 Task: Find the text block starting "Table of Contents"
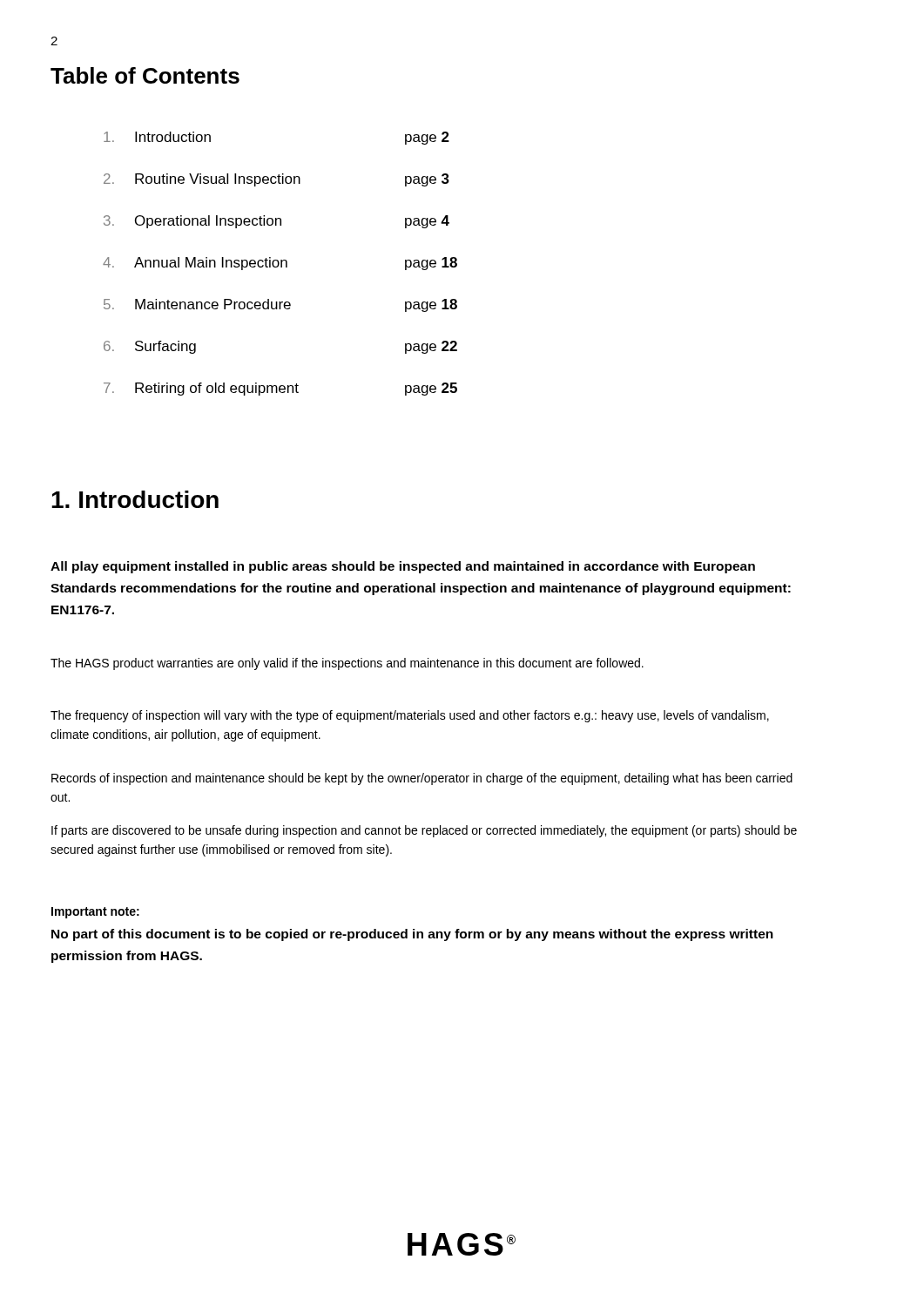tap(145, 76)
